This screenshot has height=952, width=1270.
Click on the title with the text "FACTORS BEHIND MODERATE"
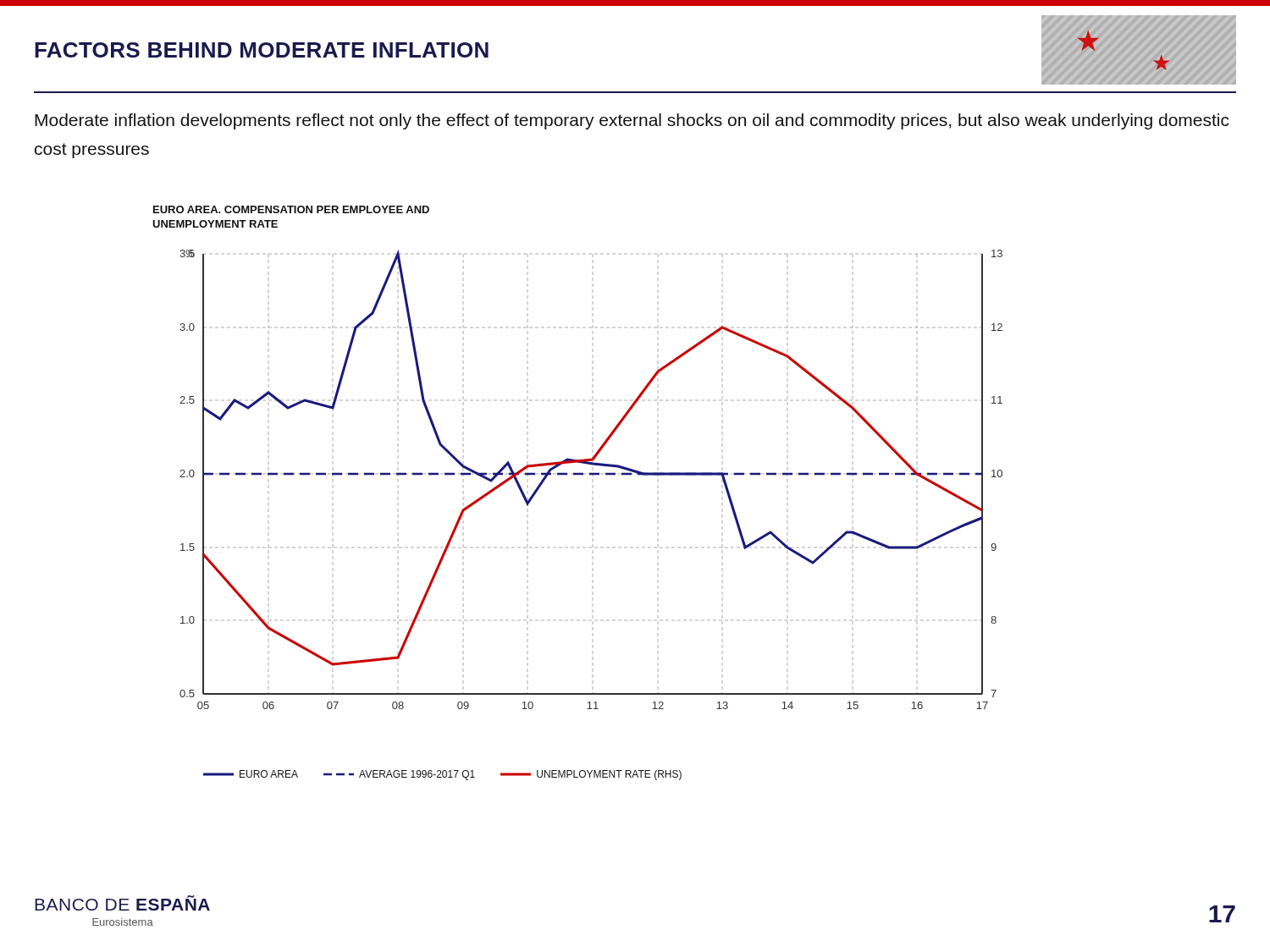[x=262, y=50]
